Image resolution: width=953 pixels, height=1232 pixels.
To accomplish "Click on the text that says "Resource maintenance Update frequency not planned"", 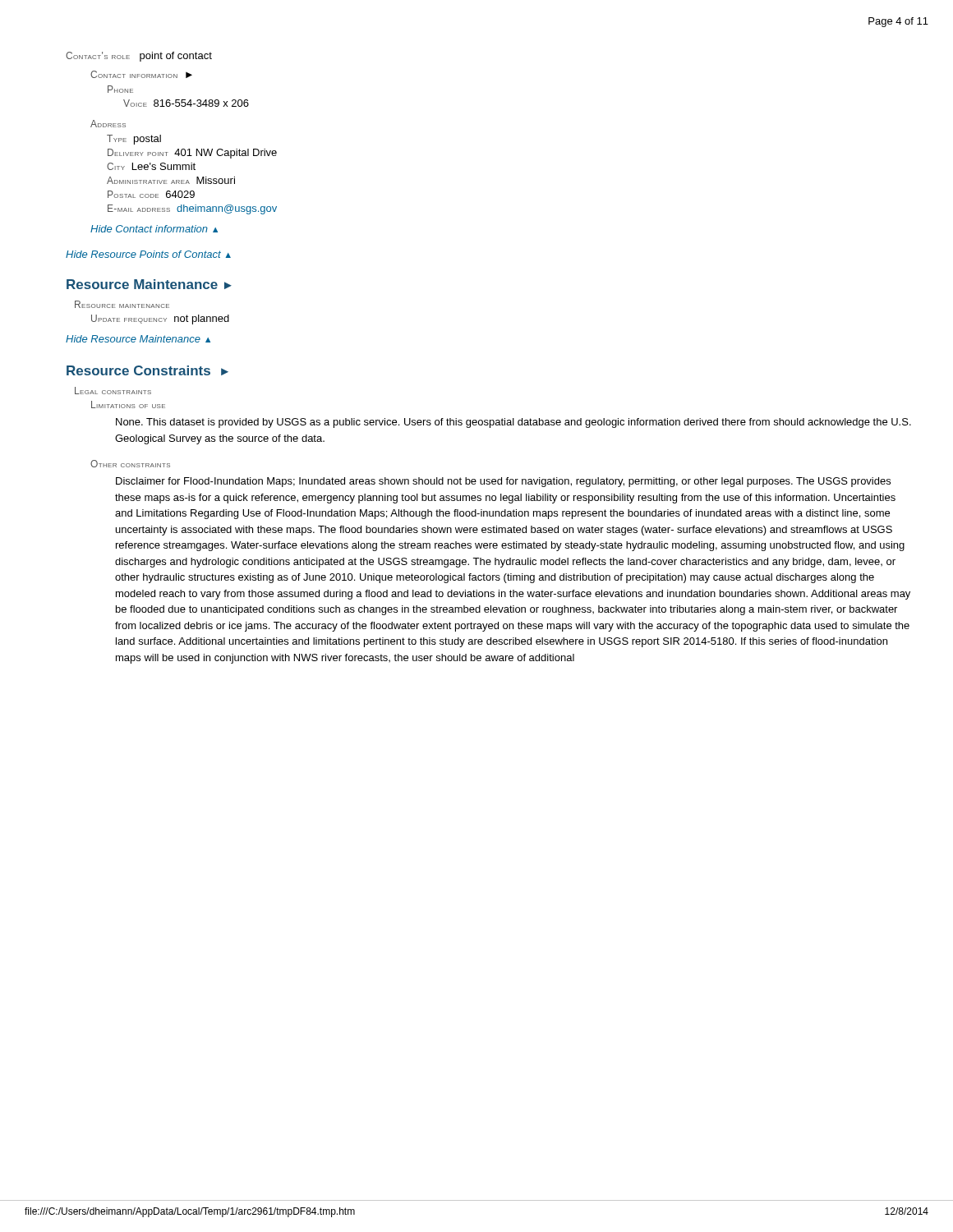I will 122,304.
